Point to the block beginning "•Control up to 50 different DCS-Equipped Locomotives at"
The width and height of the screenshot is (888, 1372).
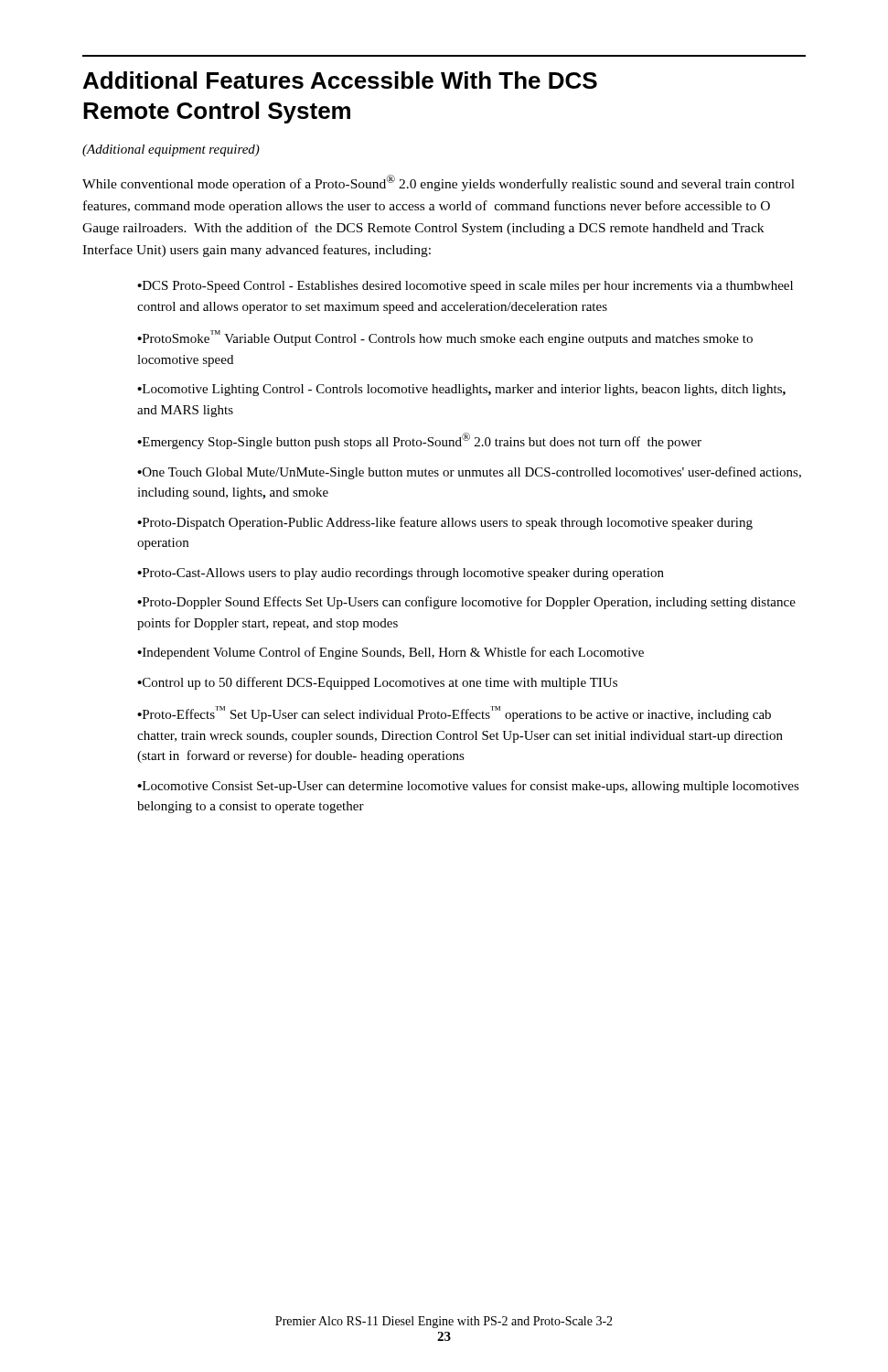click(x=377, y=682)
